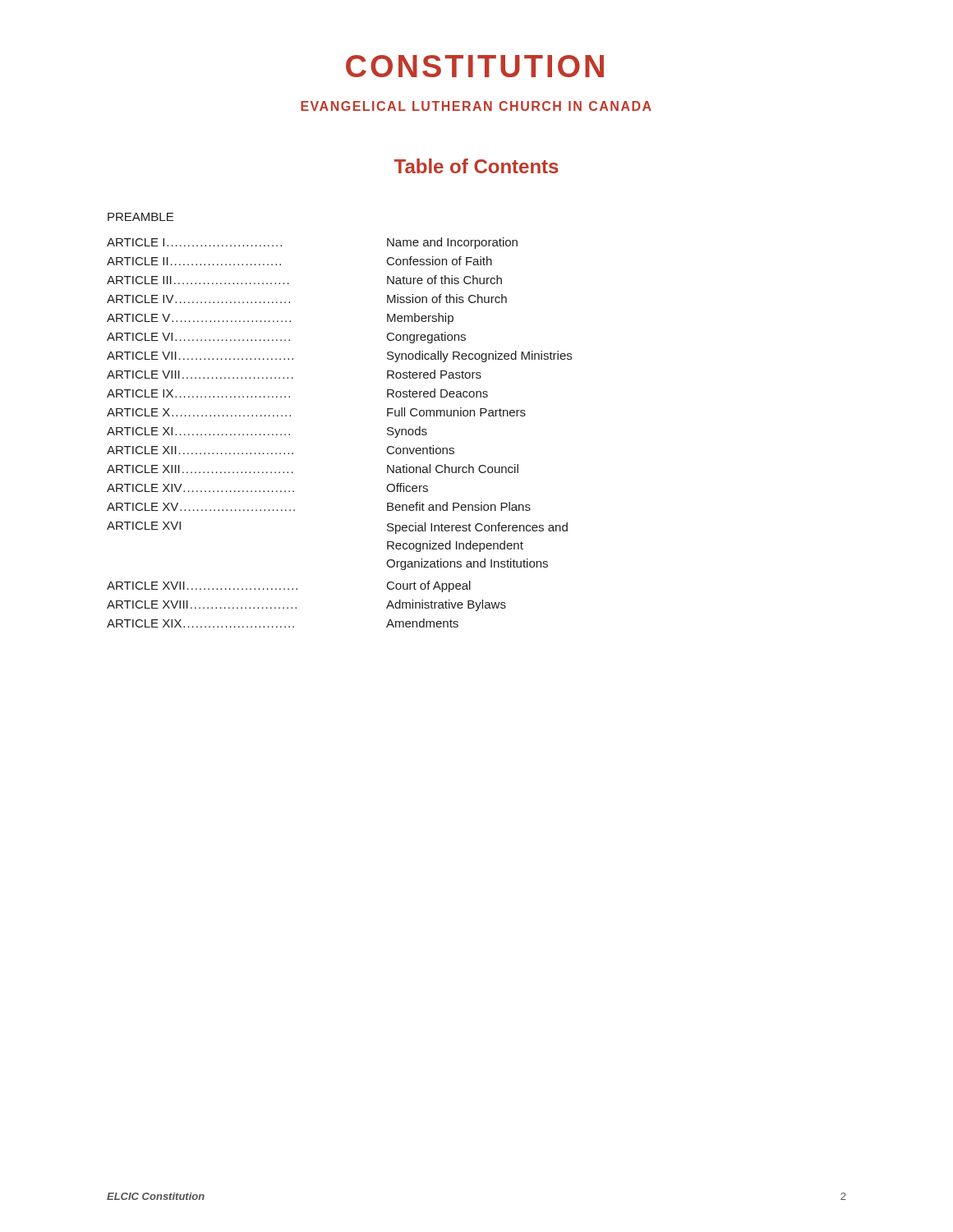Viewport: 953px width, 1232px height.
Task: Where is the passage that starts "ARTICLE IV . . . . ."?
Action: click(x=139, y=296)
